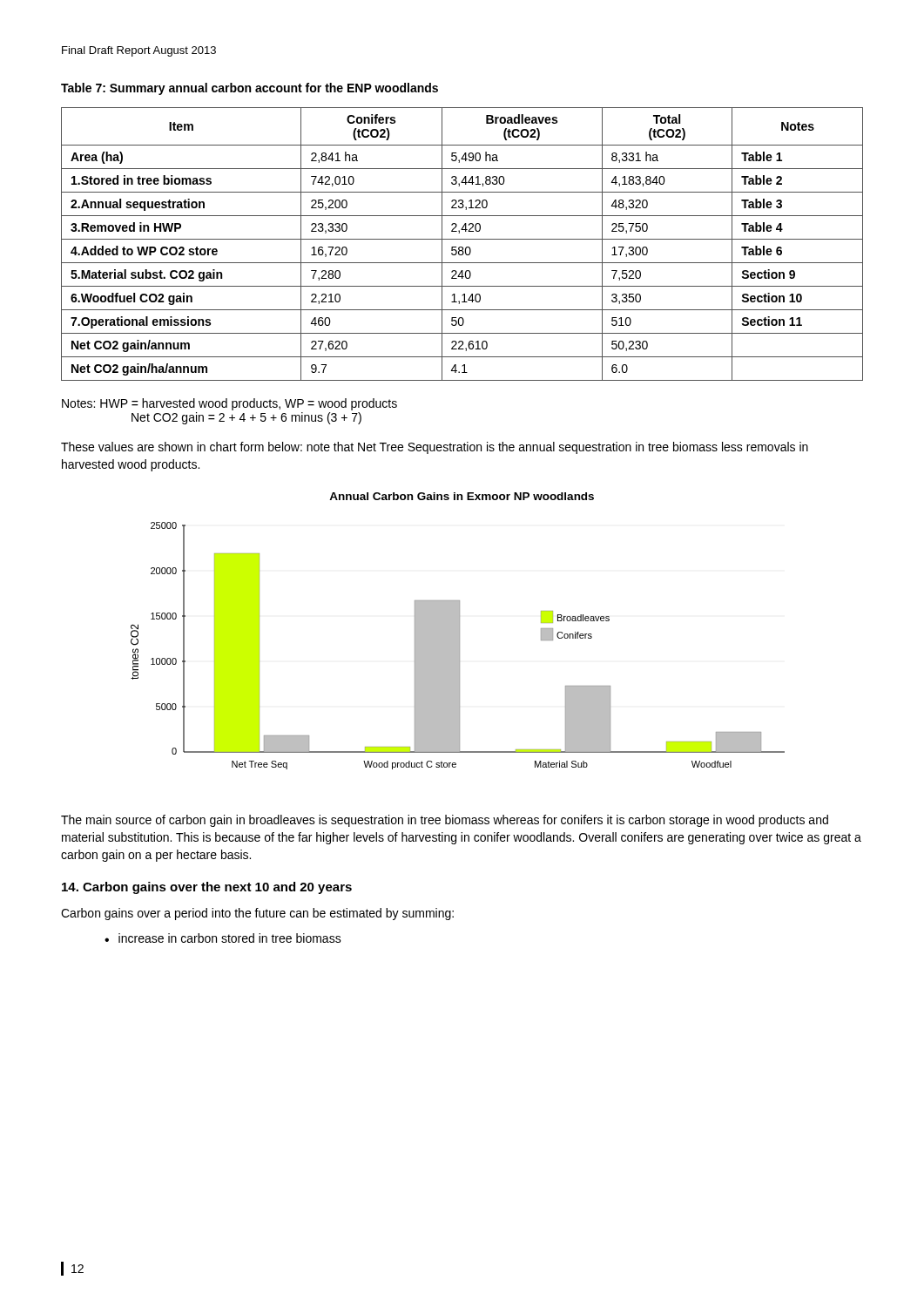The image size is (924, 1307).
Task: Locate the section header that opens with "14. Carbon gains over the"
Action: 207,887
